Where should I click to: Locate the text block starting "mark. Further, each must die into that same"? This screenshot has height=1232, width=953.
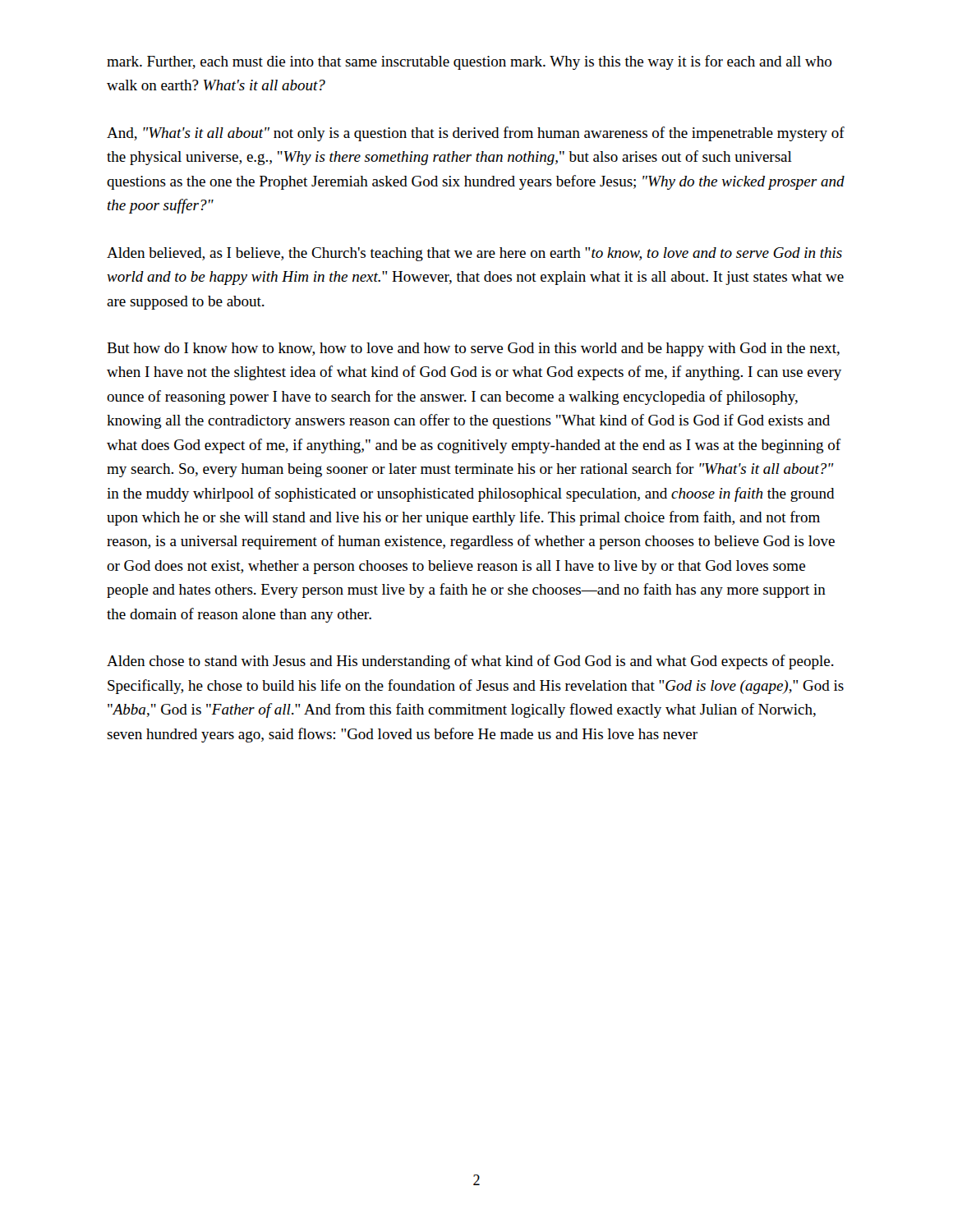(x=469, y=73)
